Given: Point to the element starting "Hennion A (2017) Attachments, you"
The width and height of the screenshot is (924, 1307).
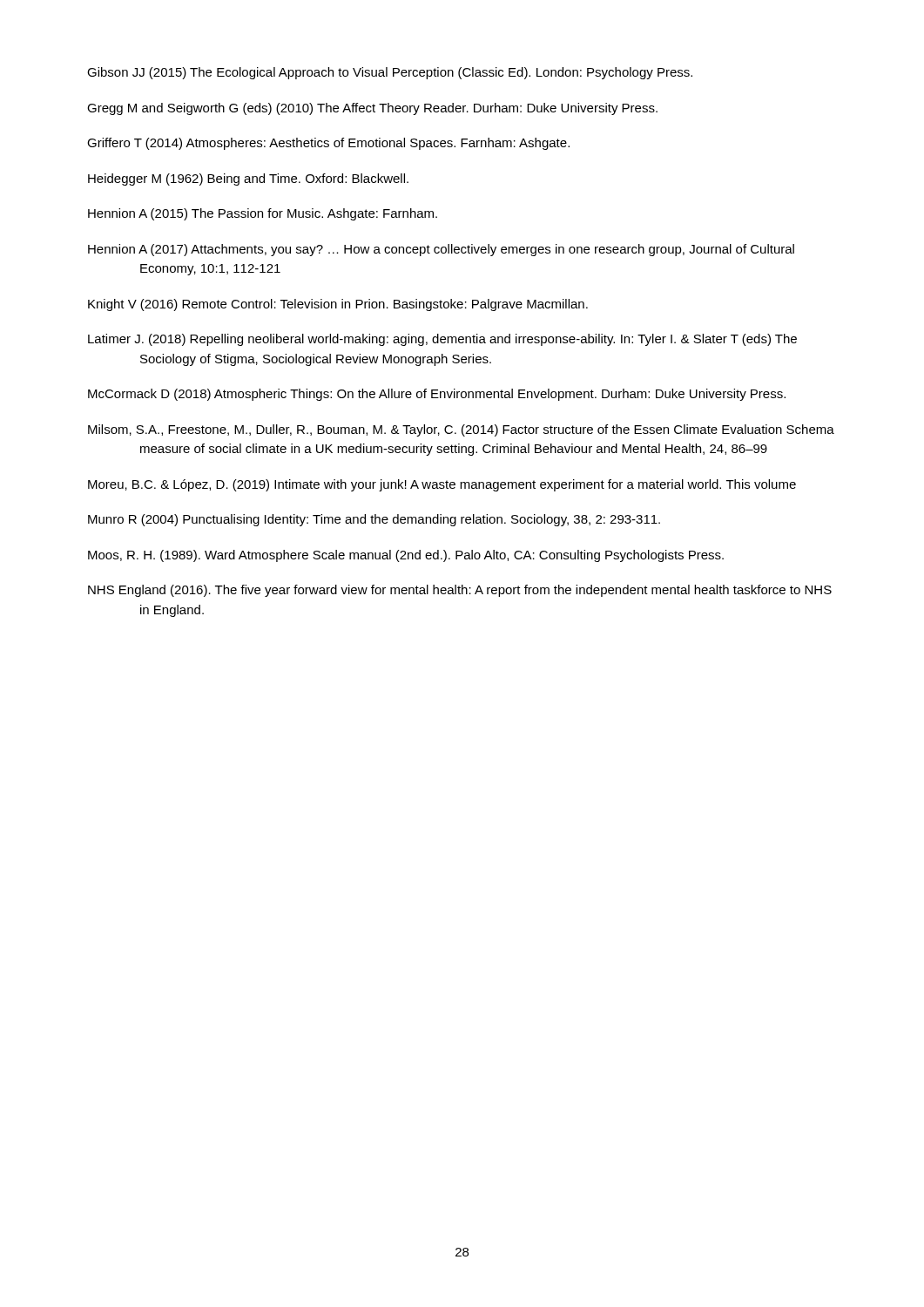Looking at the screenshot, I should tap(441, 258).
